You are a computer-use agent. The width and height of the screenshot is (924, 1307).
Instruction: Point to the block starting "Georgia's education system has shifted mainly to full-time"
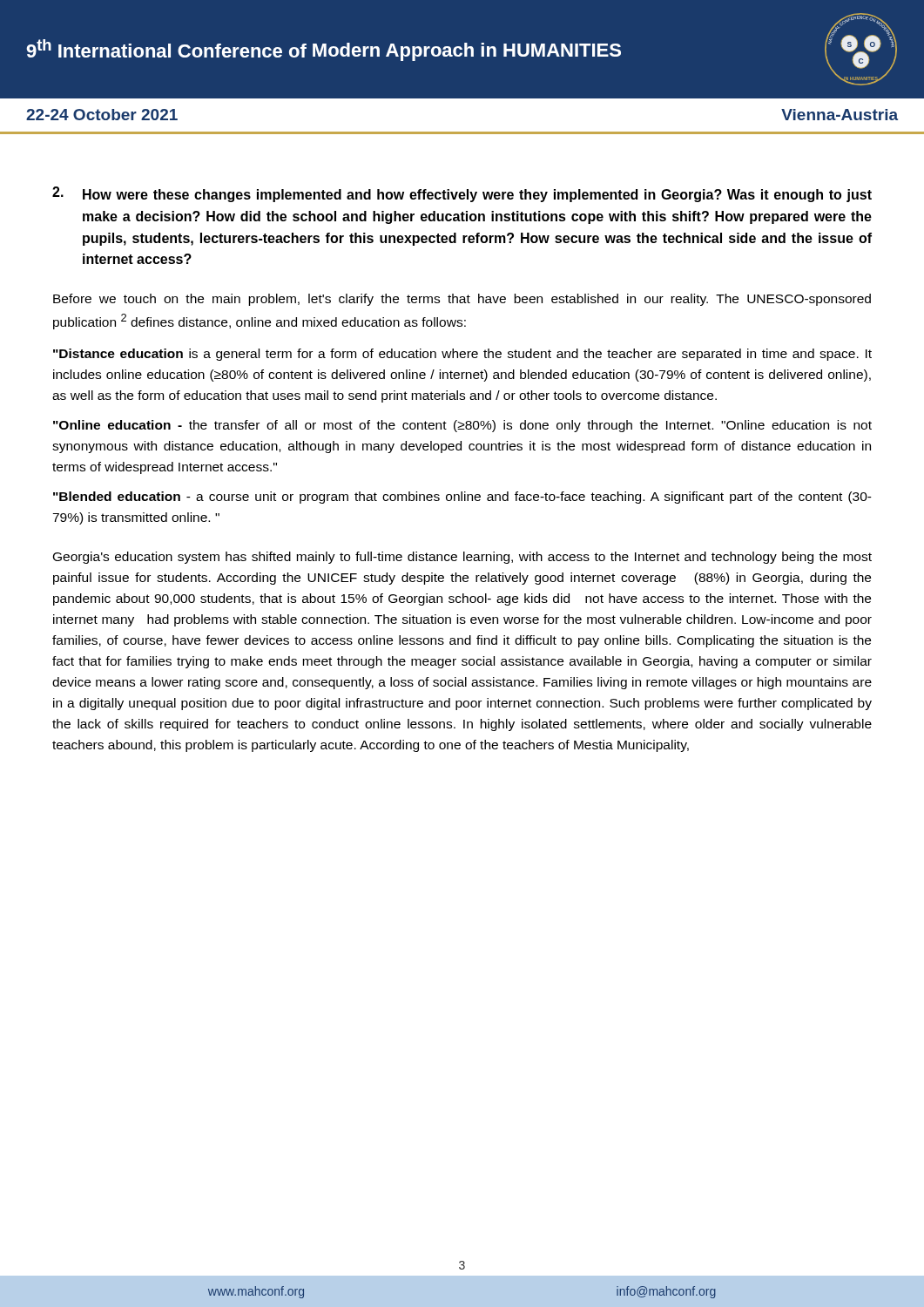[x=462, y=650]
